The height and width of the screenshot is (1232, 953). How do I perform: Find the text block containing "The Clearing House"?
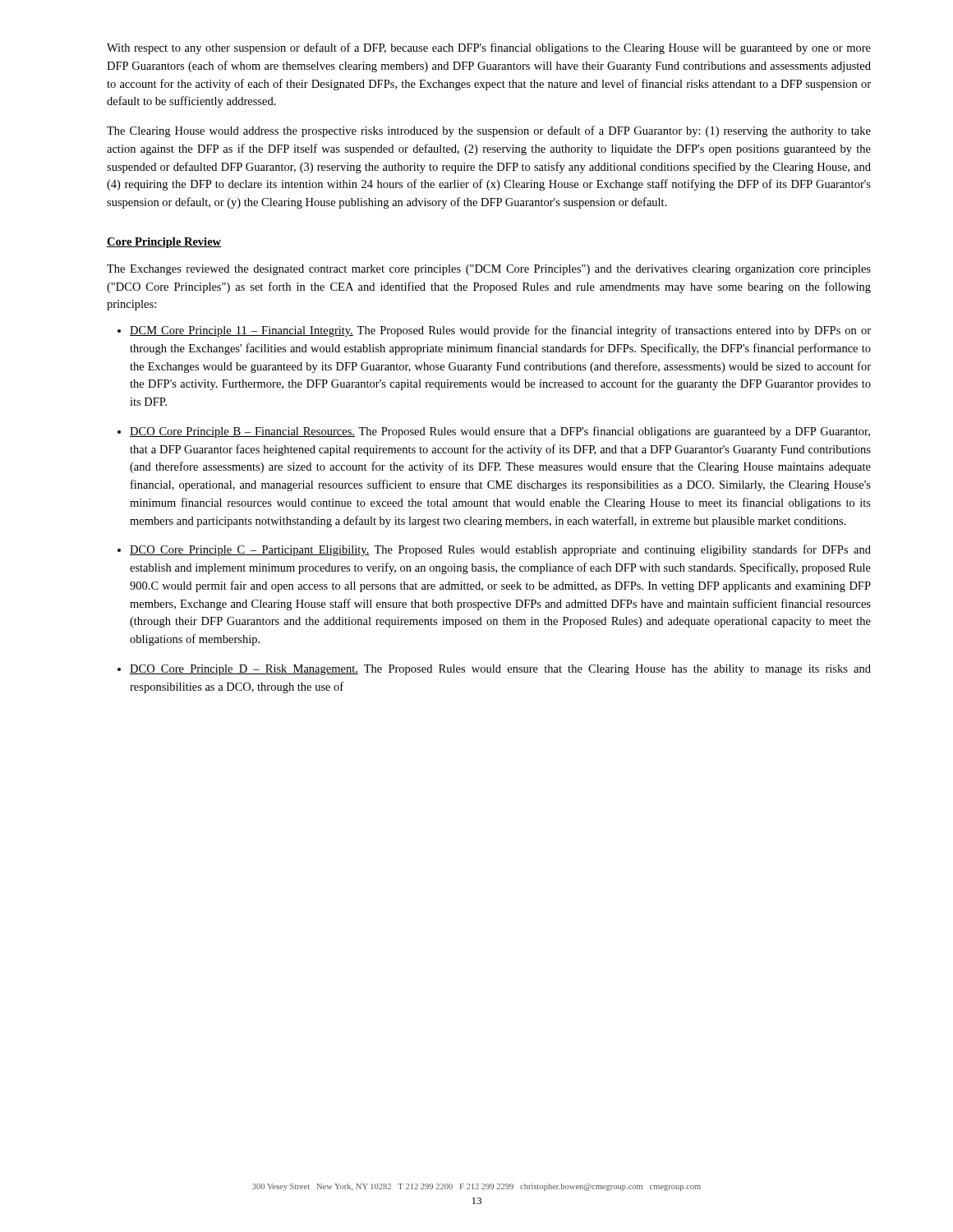489,166
